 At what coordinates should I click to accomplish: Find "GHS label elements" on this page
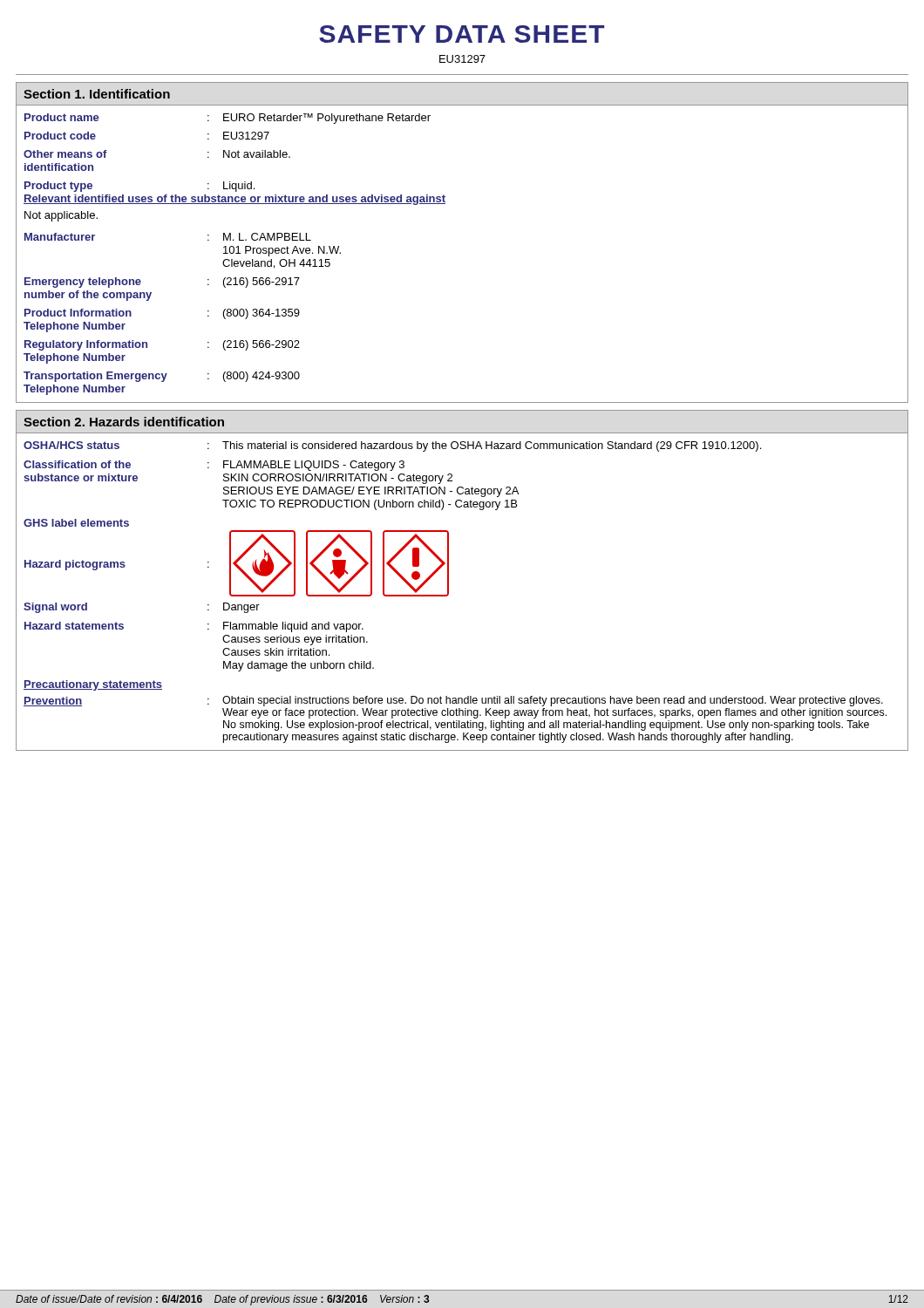[76, 523]
